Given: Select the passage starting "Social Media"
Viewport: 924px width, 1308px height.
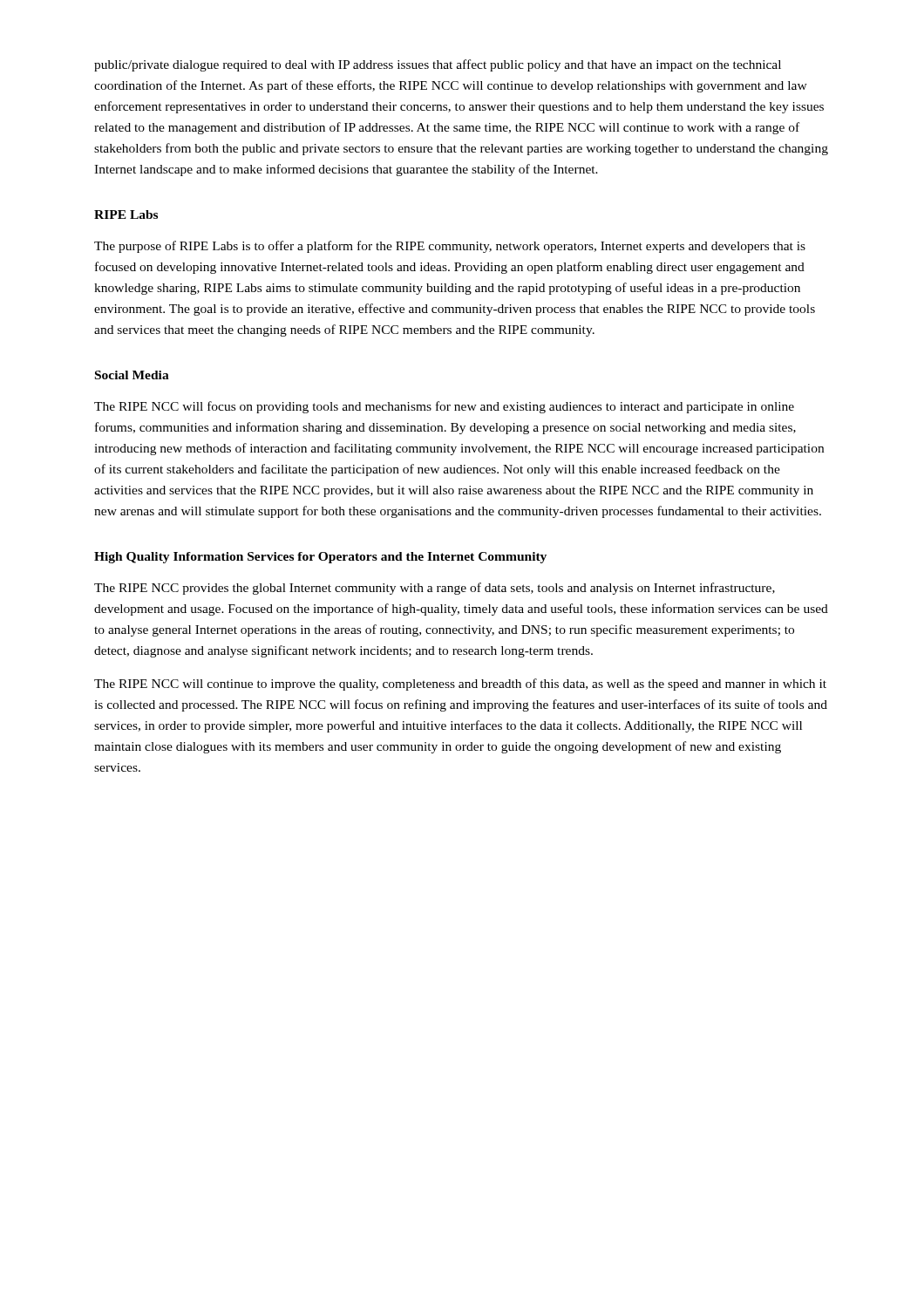Looking at the screenshot, I should tap(132, 375).
